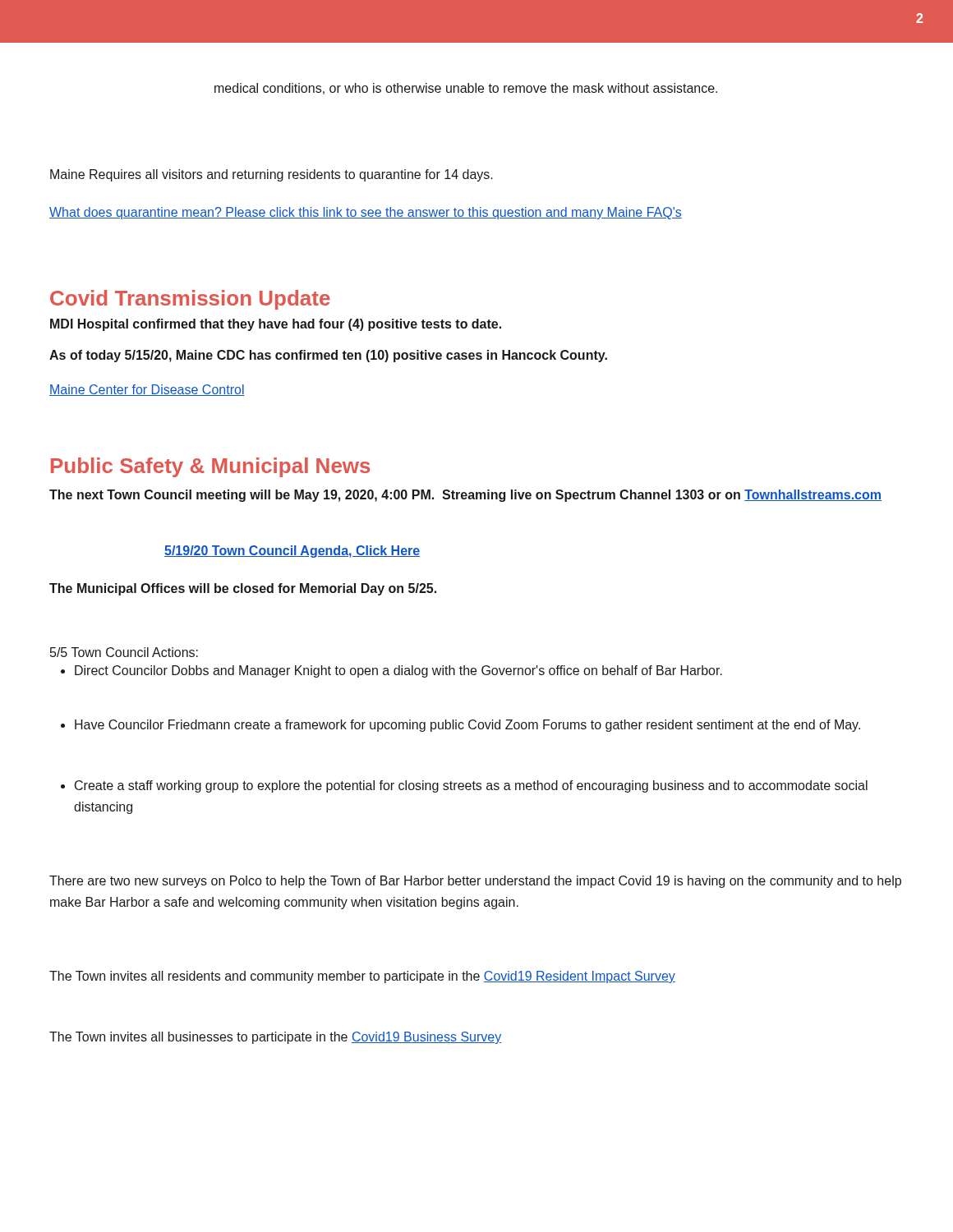Click the passage that begins "Maine Requires all visitors and"
This screenshot has width=953, height=1232.
point(476,175)
